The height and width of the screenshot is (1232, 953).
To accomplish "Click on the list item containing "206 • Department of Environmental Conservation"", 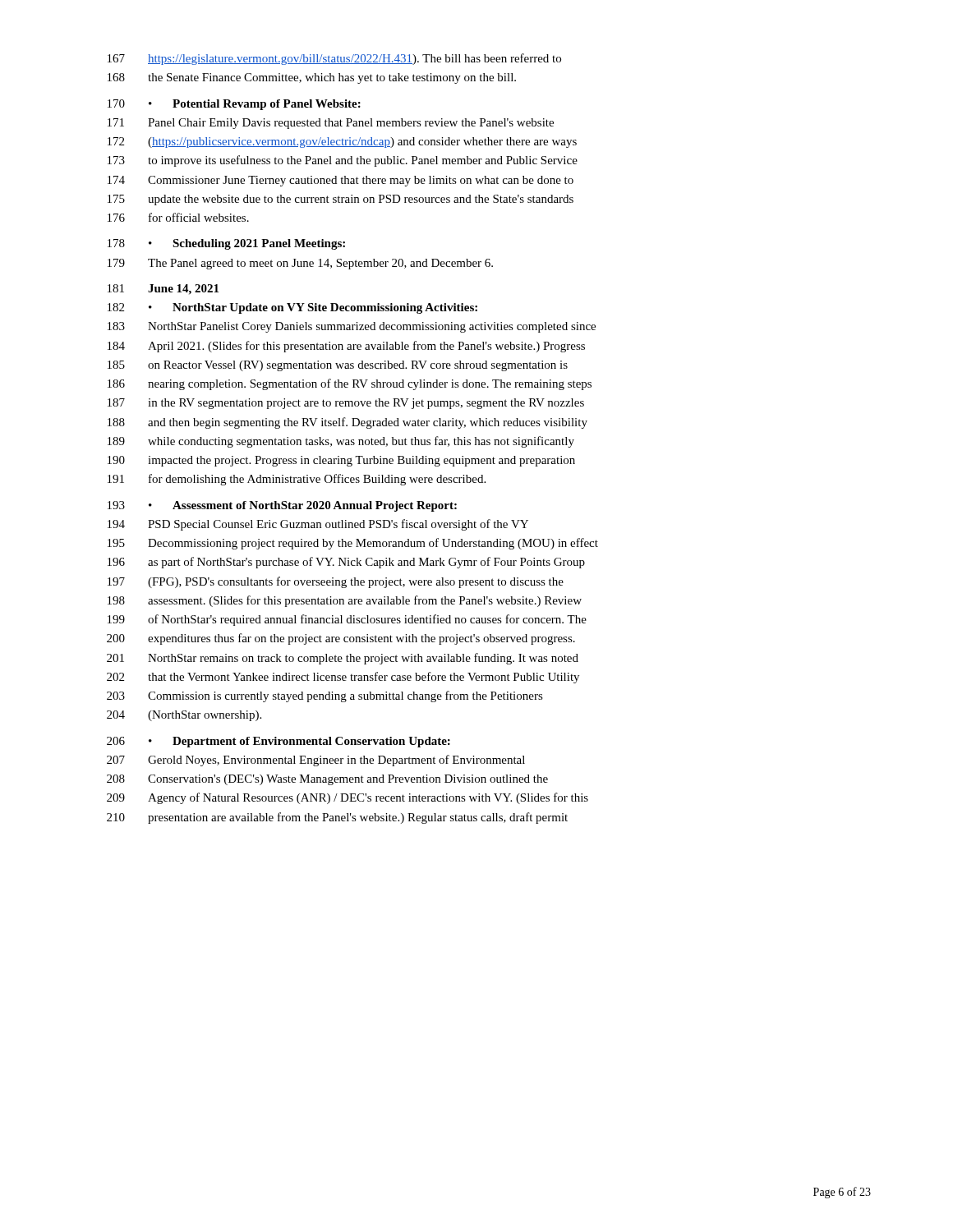I will click(279, 742).
